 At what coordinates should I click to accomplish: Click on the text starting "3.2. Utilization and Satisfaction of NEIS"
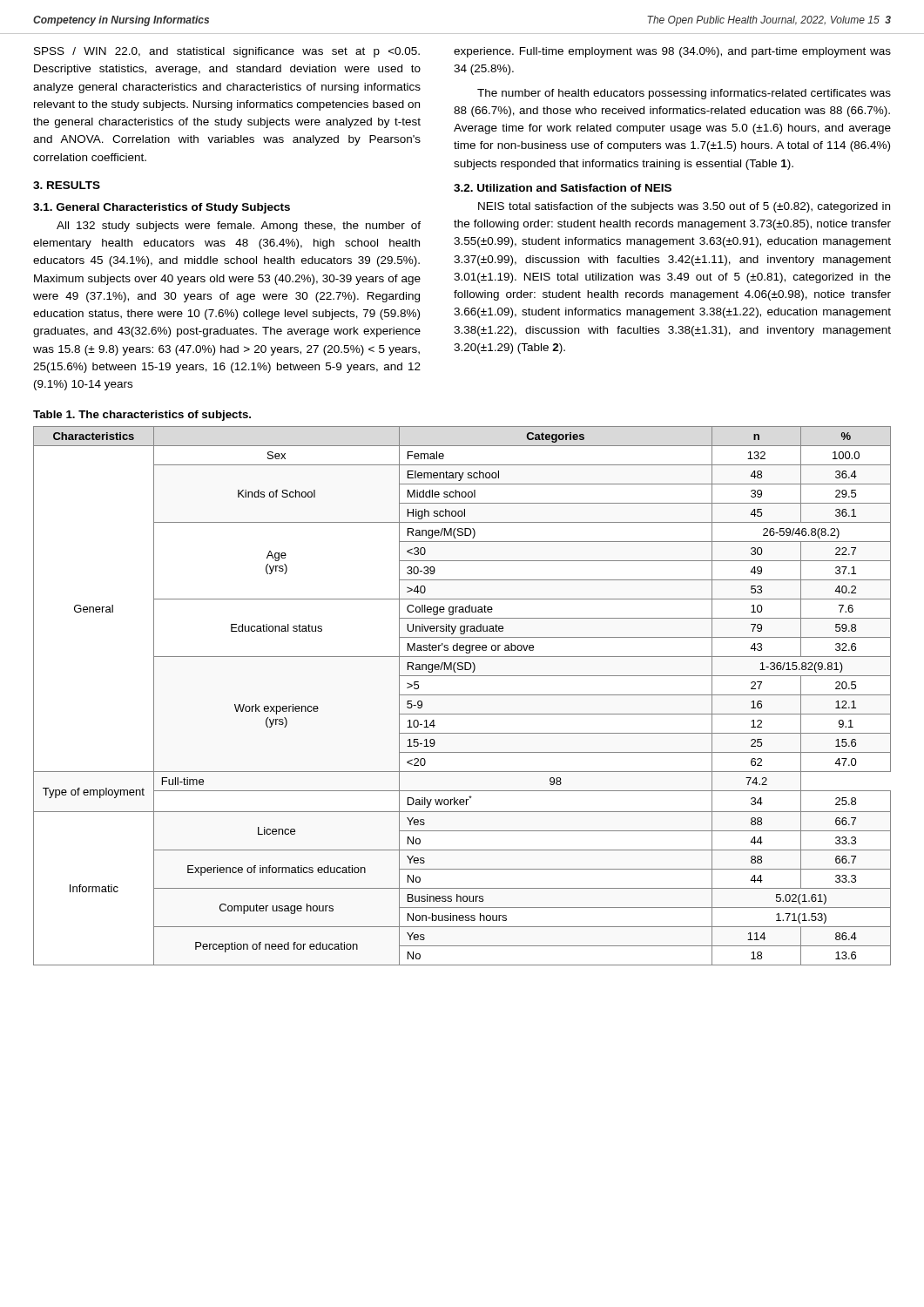click(563, 188)
